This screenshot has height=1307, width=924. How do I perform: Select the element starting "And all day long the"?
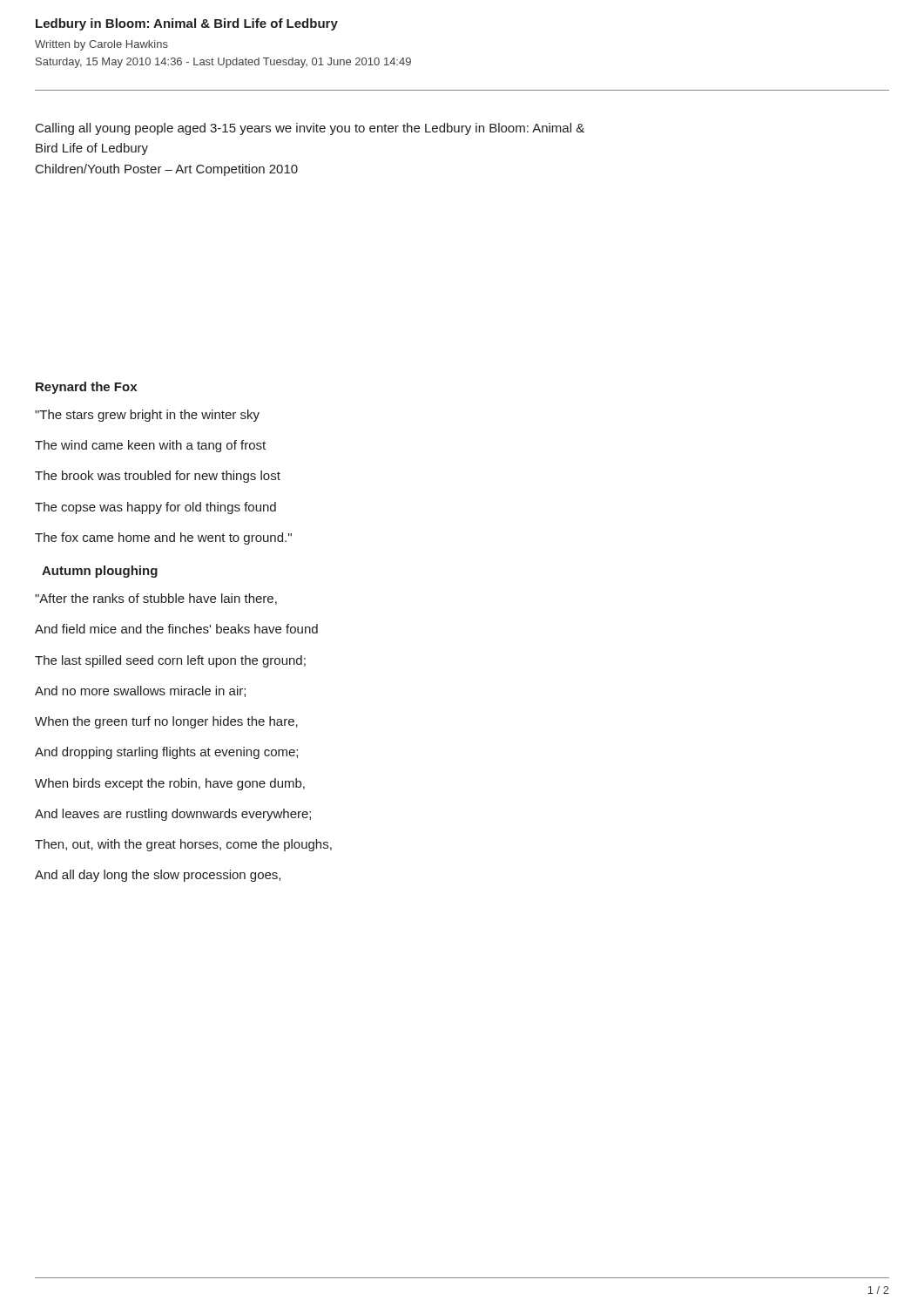158,875
